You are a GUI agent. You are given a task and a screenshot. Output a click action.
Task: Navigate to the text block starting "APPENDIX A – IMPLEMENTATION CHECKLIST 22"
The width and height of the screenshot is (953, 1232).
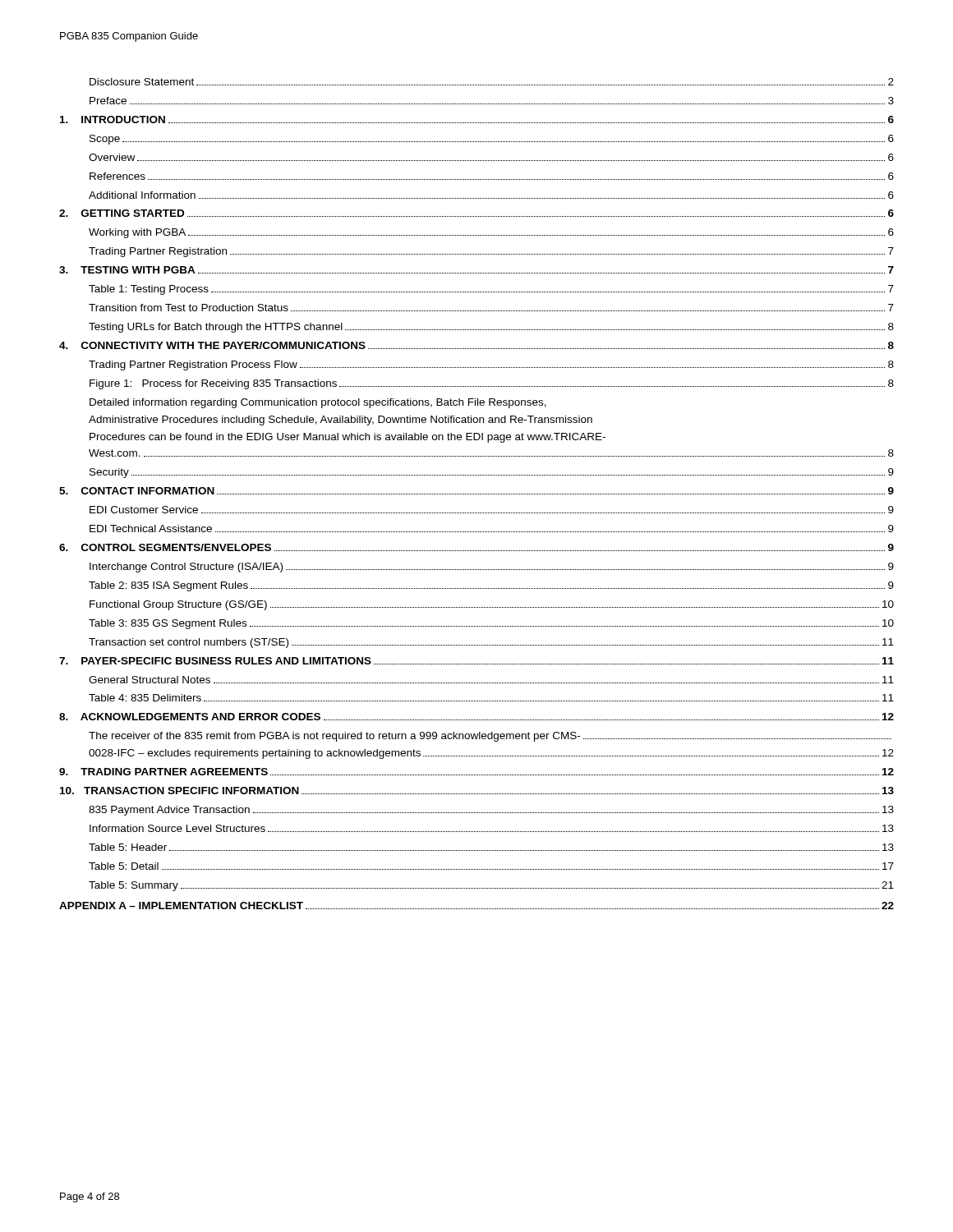click(476, 906)
